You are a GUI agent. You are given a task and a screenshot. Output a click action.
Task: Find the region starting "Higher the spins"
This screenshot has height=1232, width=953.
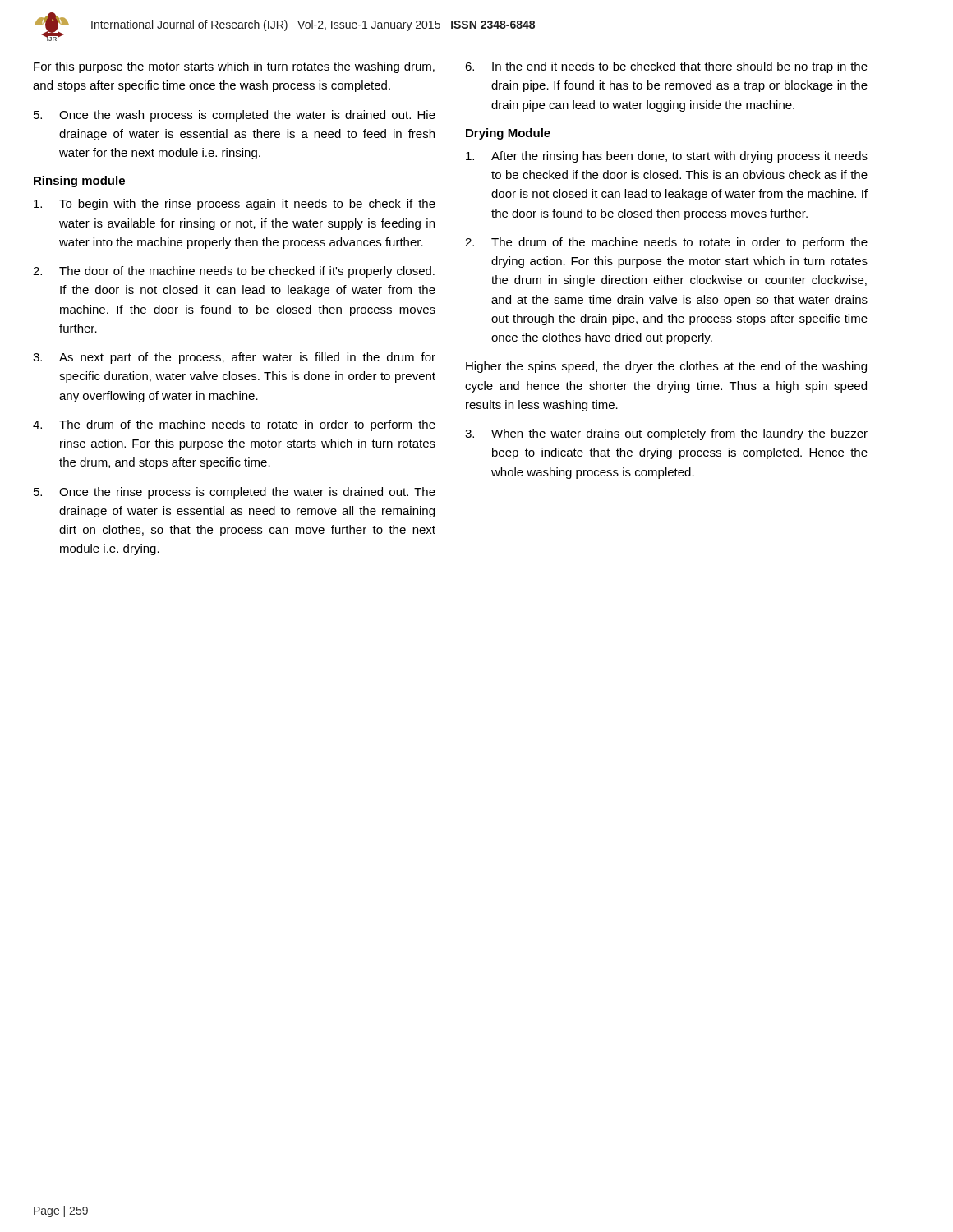(666, 385)
